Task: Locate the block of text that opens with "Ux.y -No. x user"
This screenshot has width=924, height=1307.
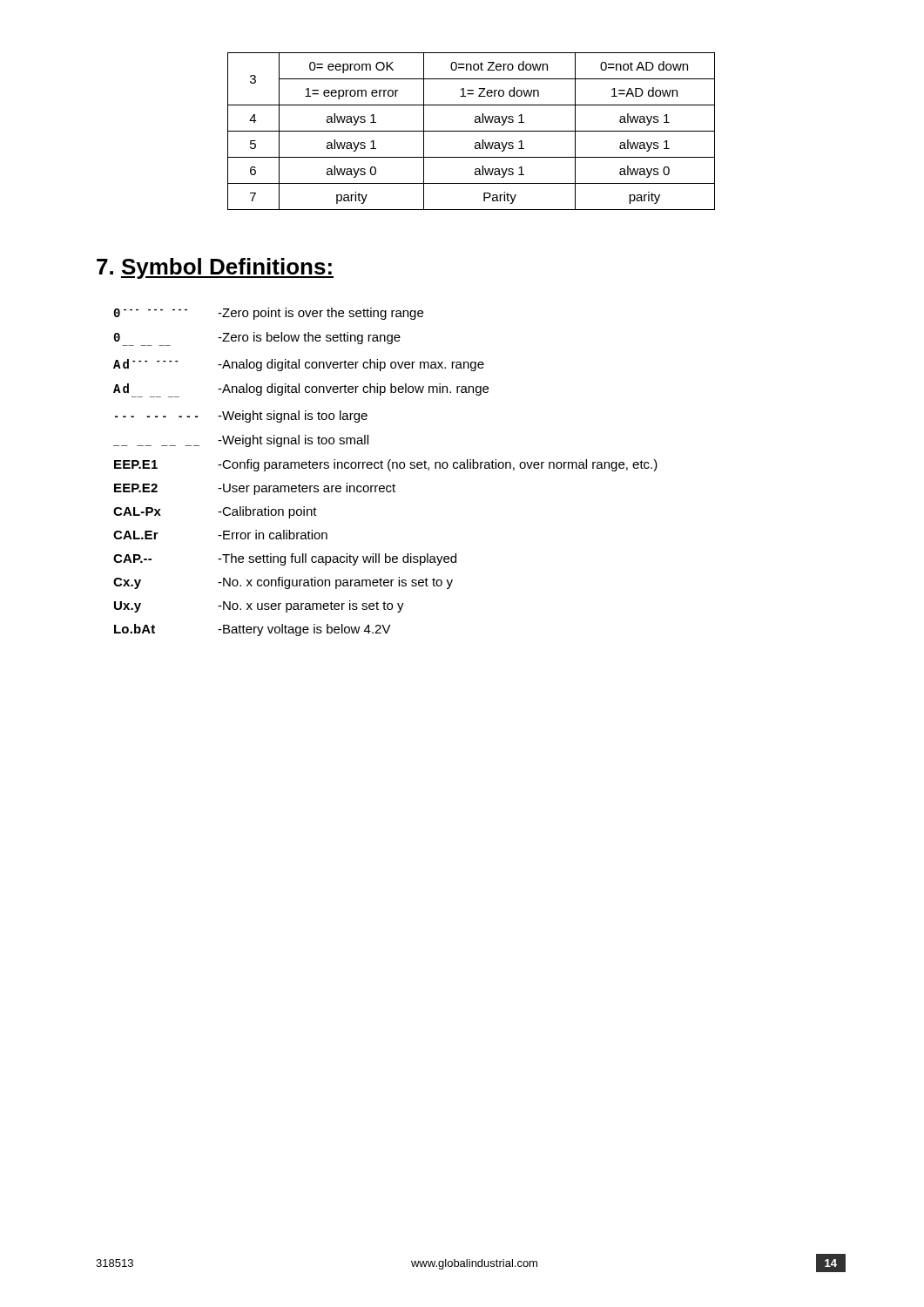Action: click(x=258, y=605)
